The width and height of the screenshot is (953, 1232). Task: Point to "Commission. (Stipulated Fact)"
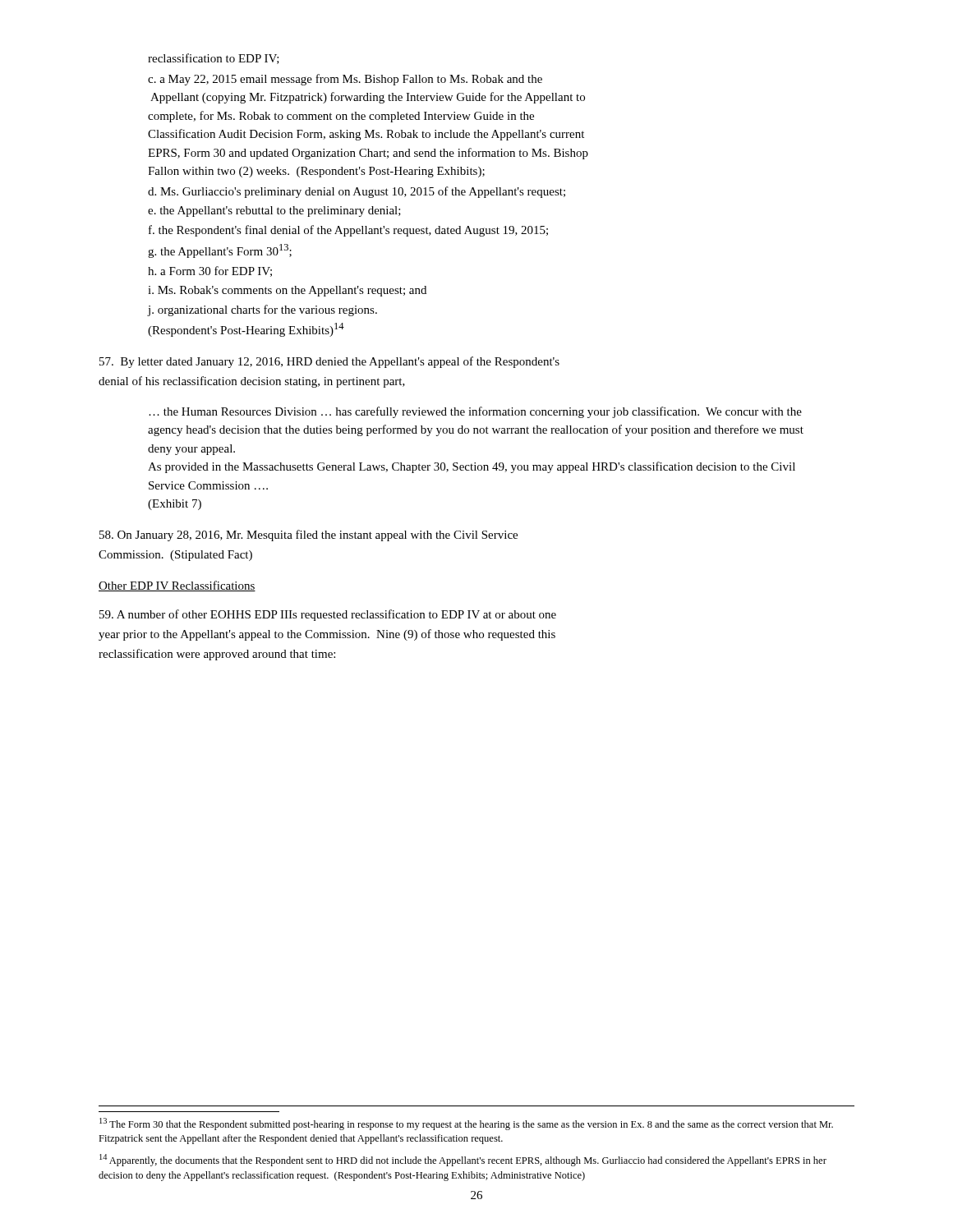(x=176, y=554)
